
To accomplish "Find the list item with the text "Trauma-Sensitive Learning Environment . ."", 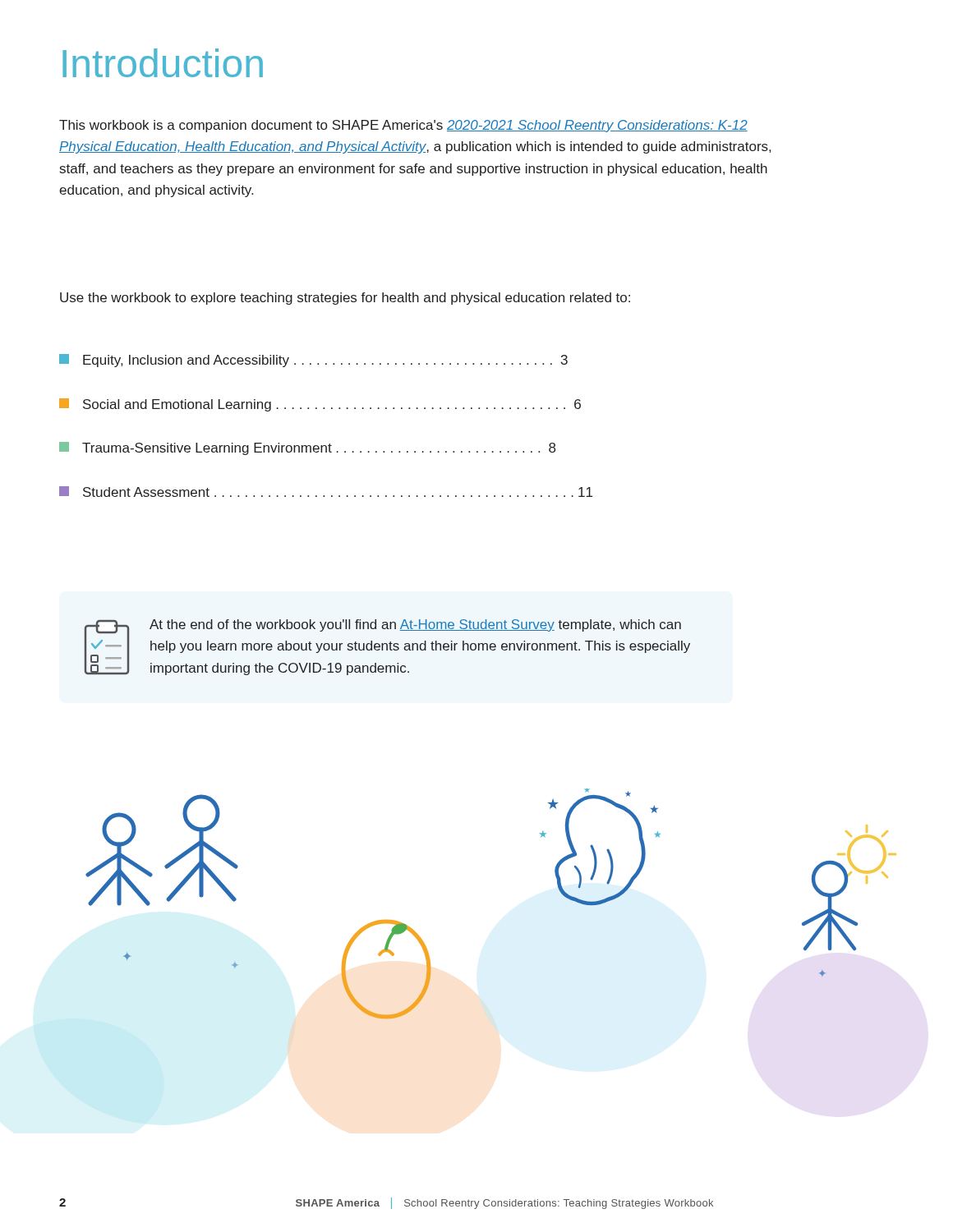I will click(308, 448).
